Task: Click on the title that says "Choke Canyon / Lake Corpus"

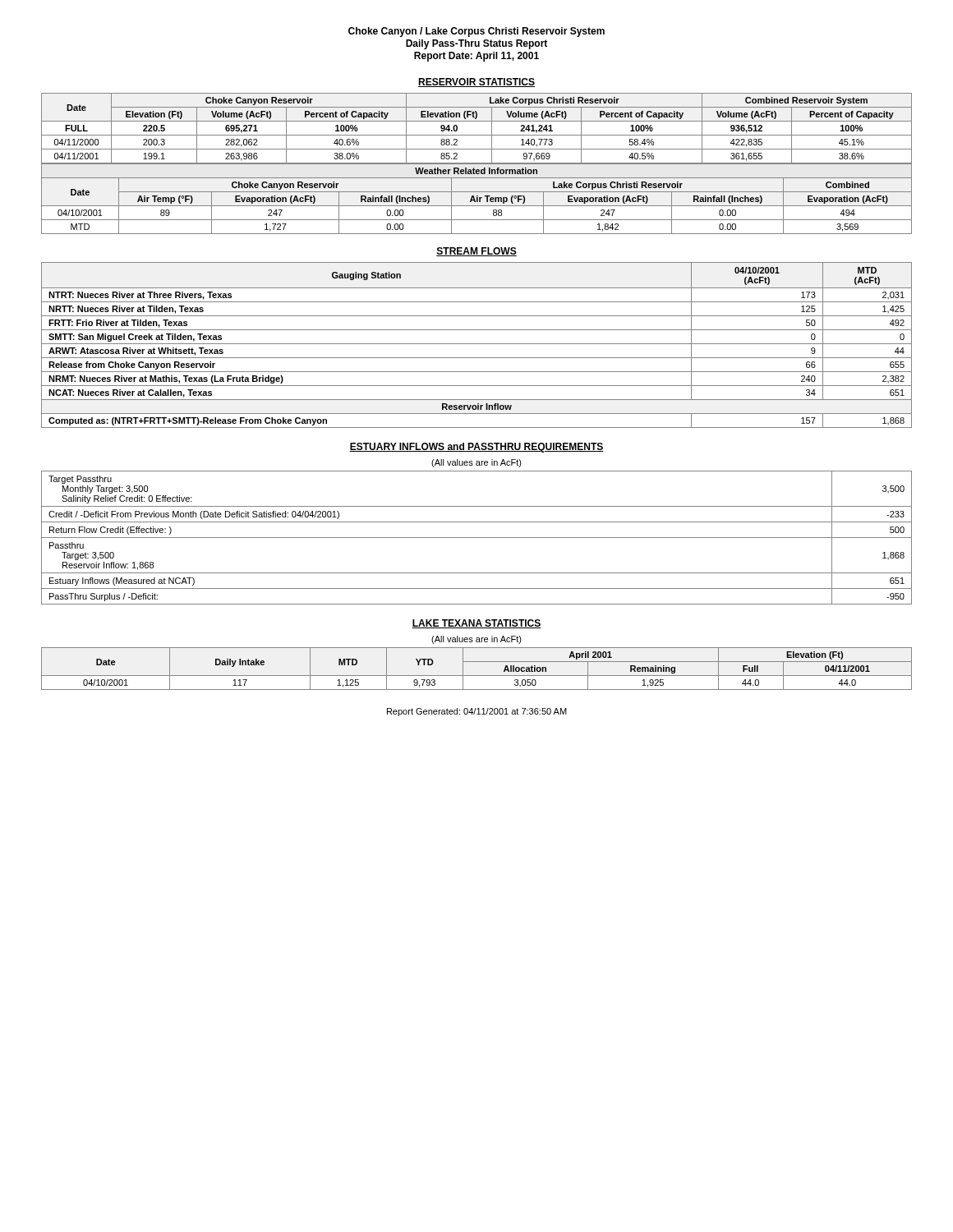Action: (476, 44)
